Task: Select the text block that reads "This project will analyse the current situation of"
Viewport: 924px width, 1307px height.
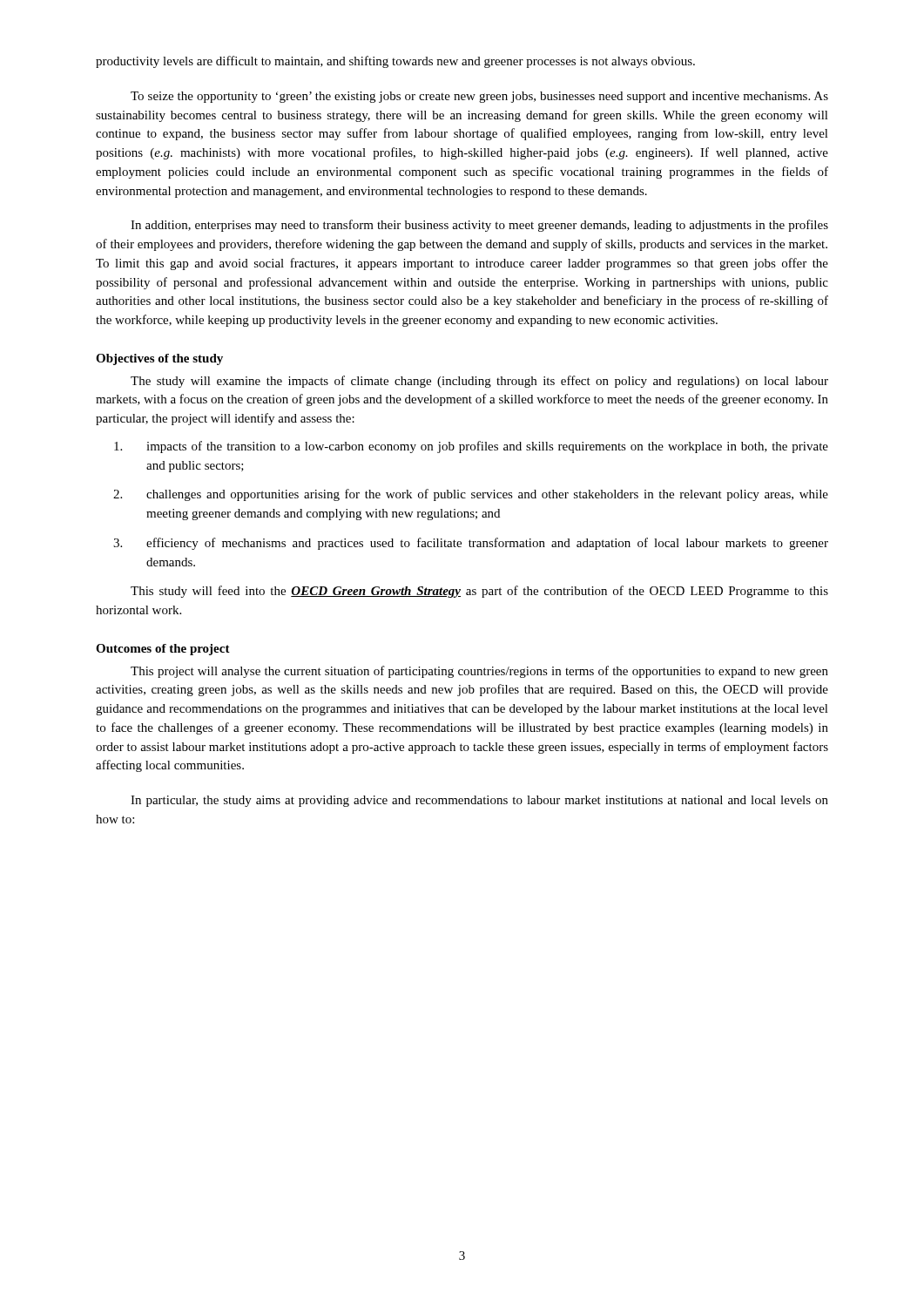Action: [462, 719]
